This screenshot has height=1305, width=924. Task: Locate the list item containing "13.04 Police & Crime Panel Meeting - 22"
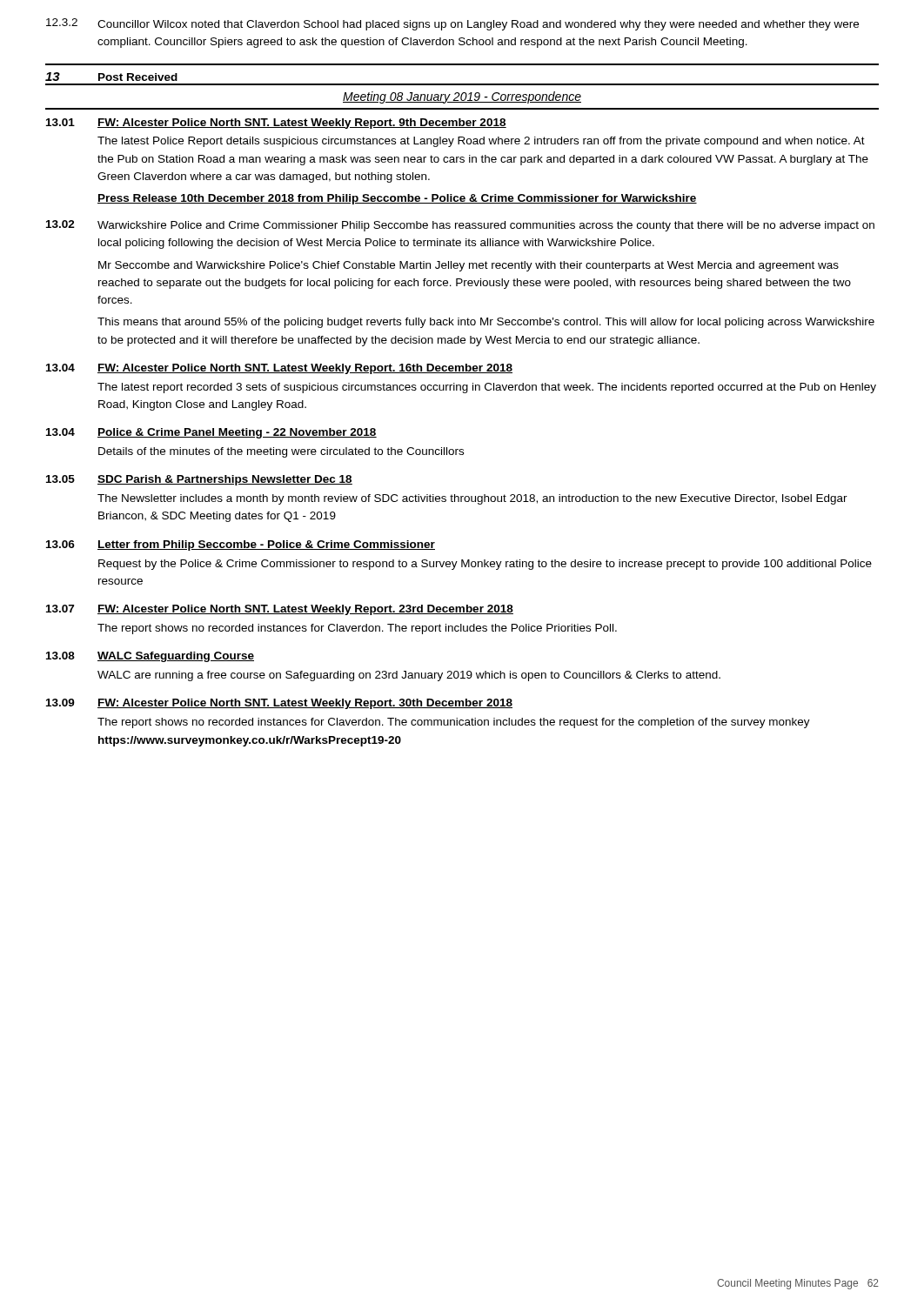[462, 445]
